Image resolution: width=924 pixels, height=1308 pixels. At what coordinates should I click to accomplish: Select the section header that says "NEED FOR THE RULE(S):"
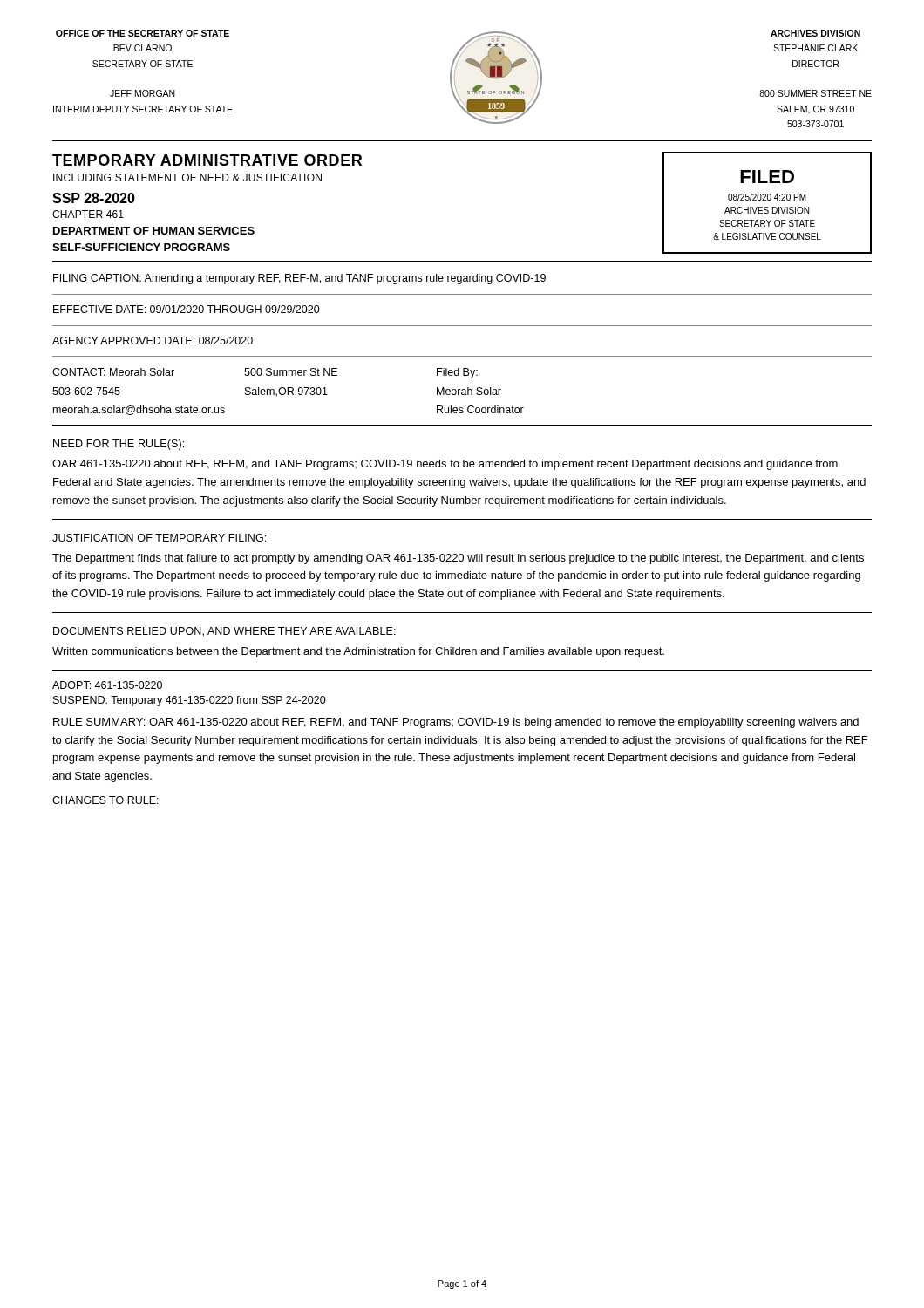pyautogui.click(x=119, y=444)
